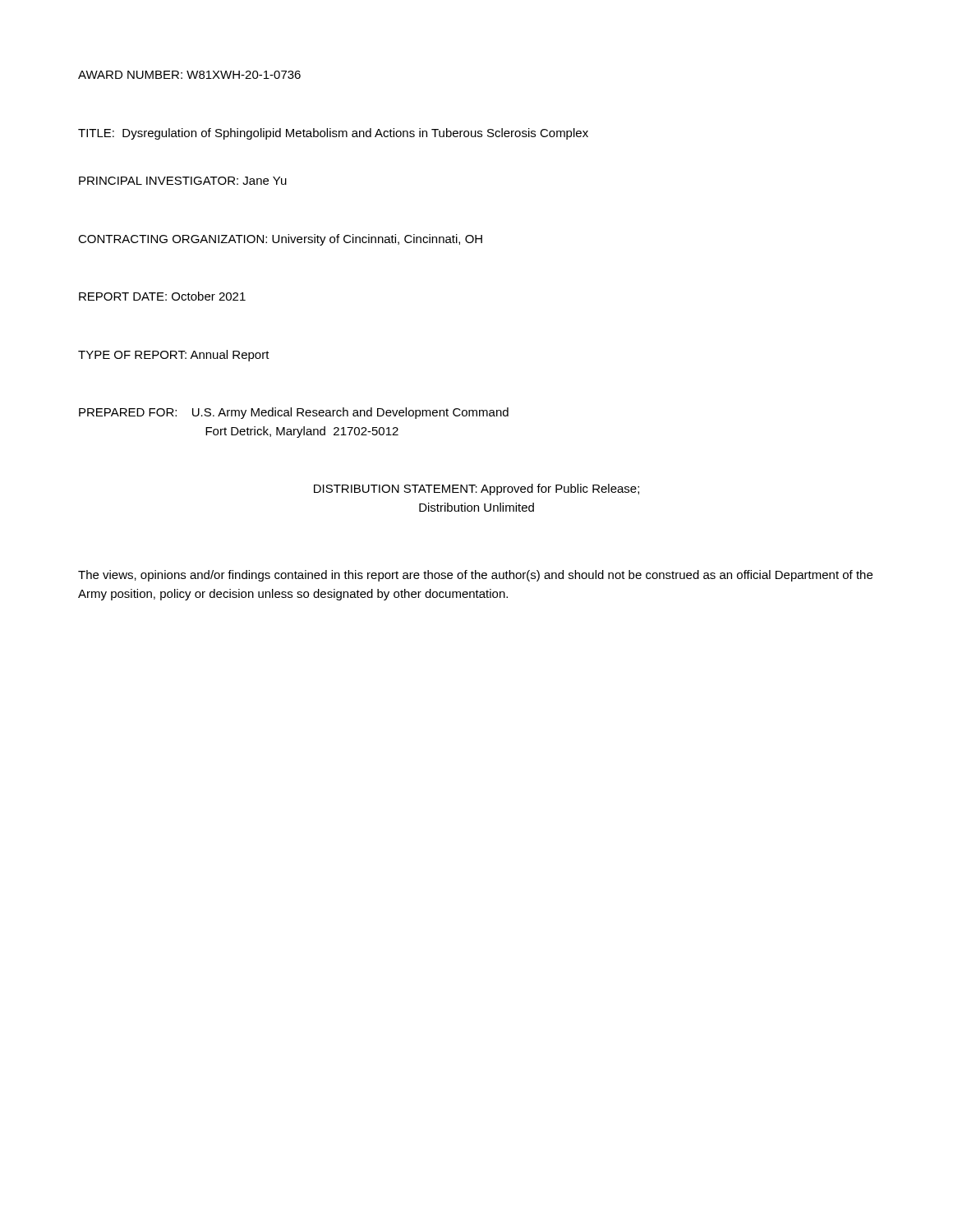
Task: Find the text block that says "CONTRACTING ORGANIZATION: University of"
Action: tap(281, 238)
